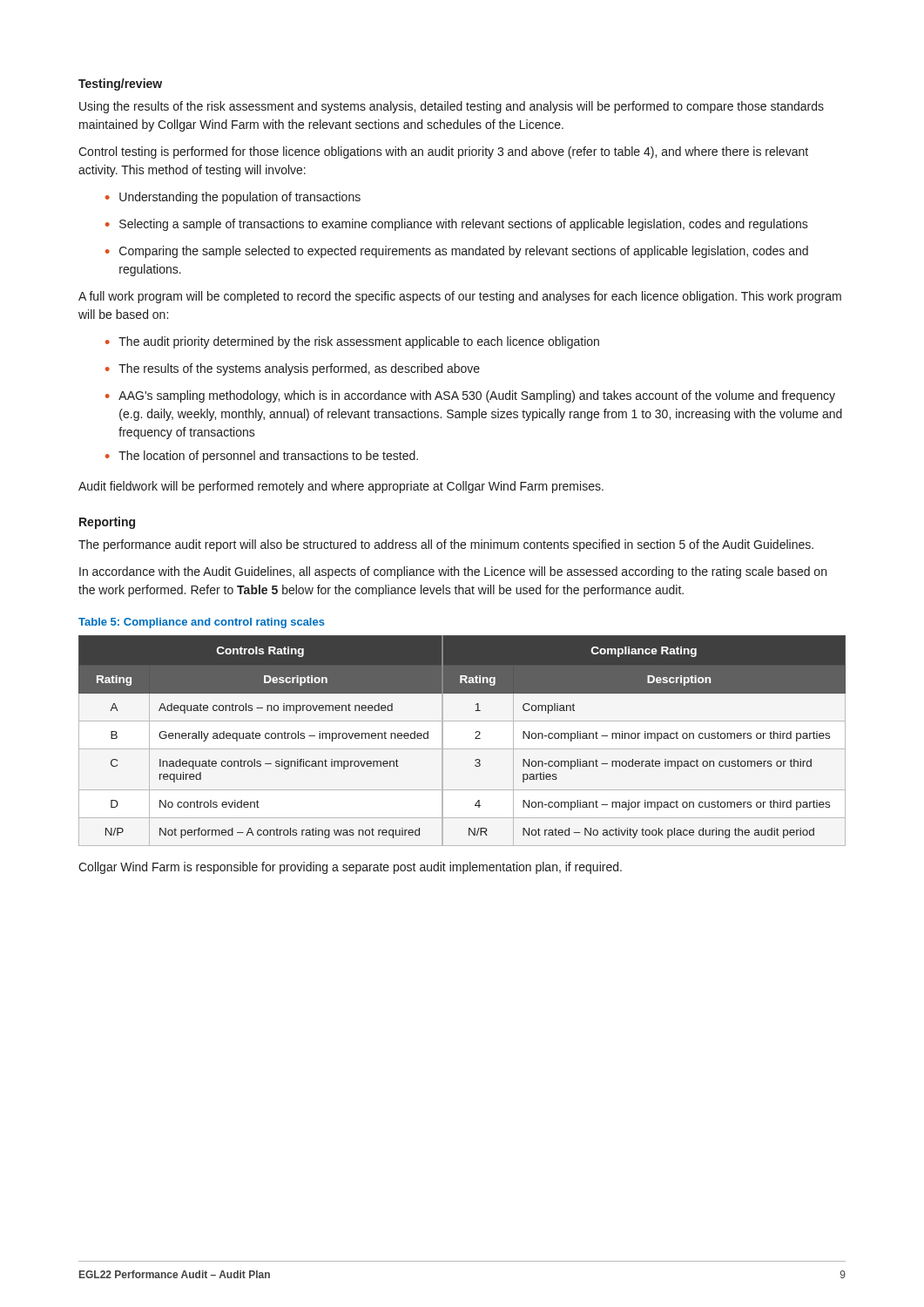Locate the text block starting "Audit fieldwork will be"
Screen dimensions: 1307x924
(x=341, y=486)
